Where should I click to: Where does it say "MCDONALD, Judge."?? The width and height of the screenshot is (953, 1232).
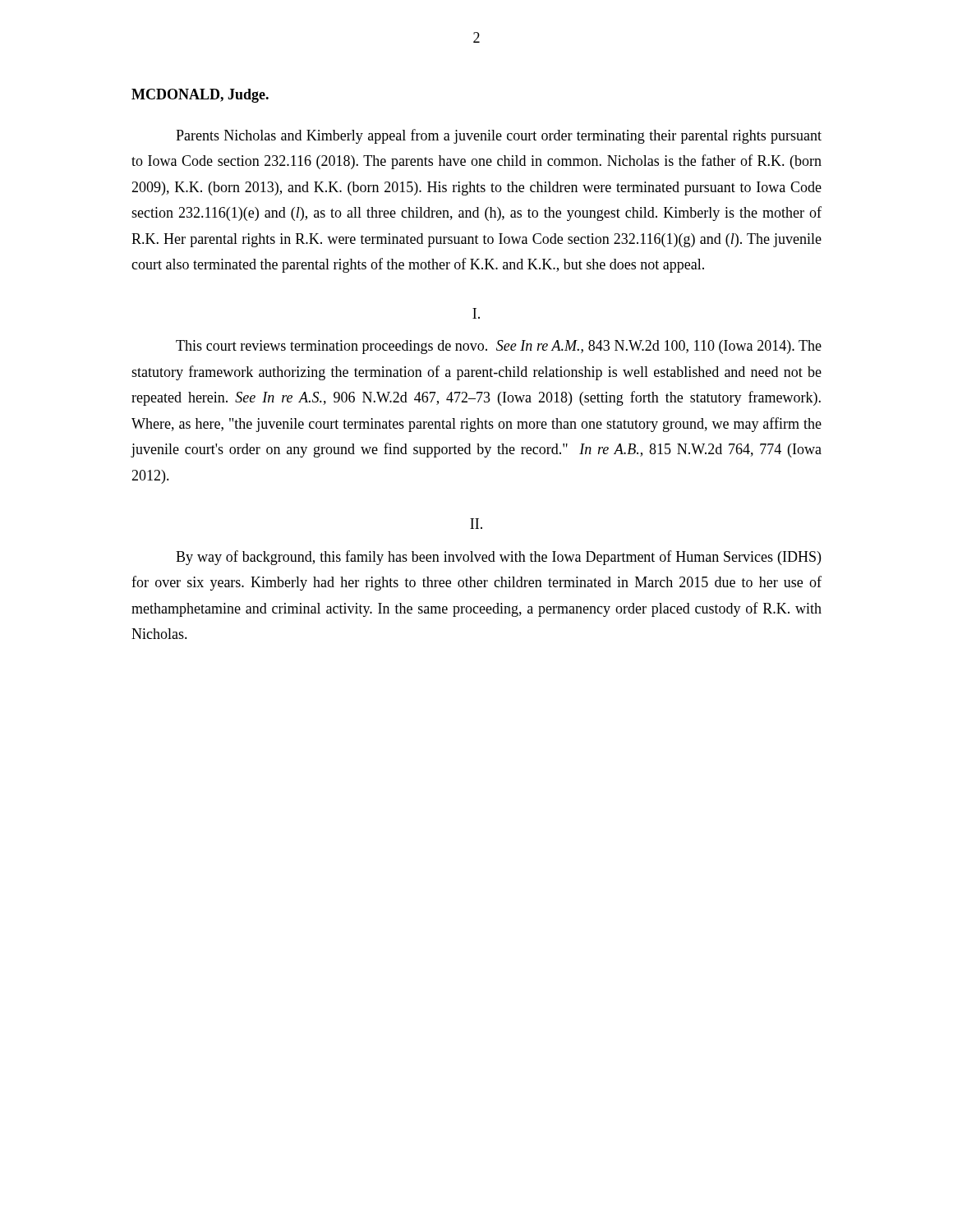tap(200, 94)
